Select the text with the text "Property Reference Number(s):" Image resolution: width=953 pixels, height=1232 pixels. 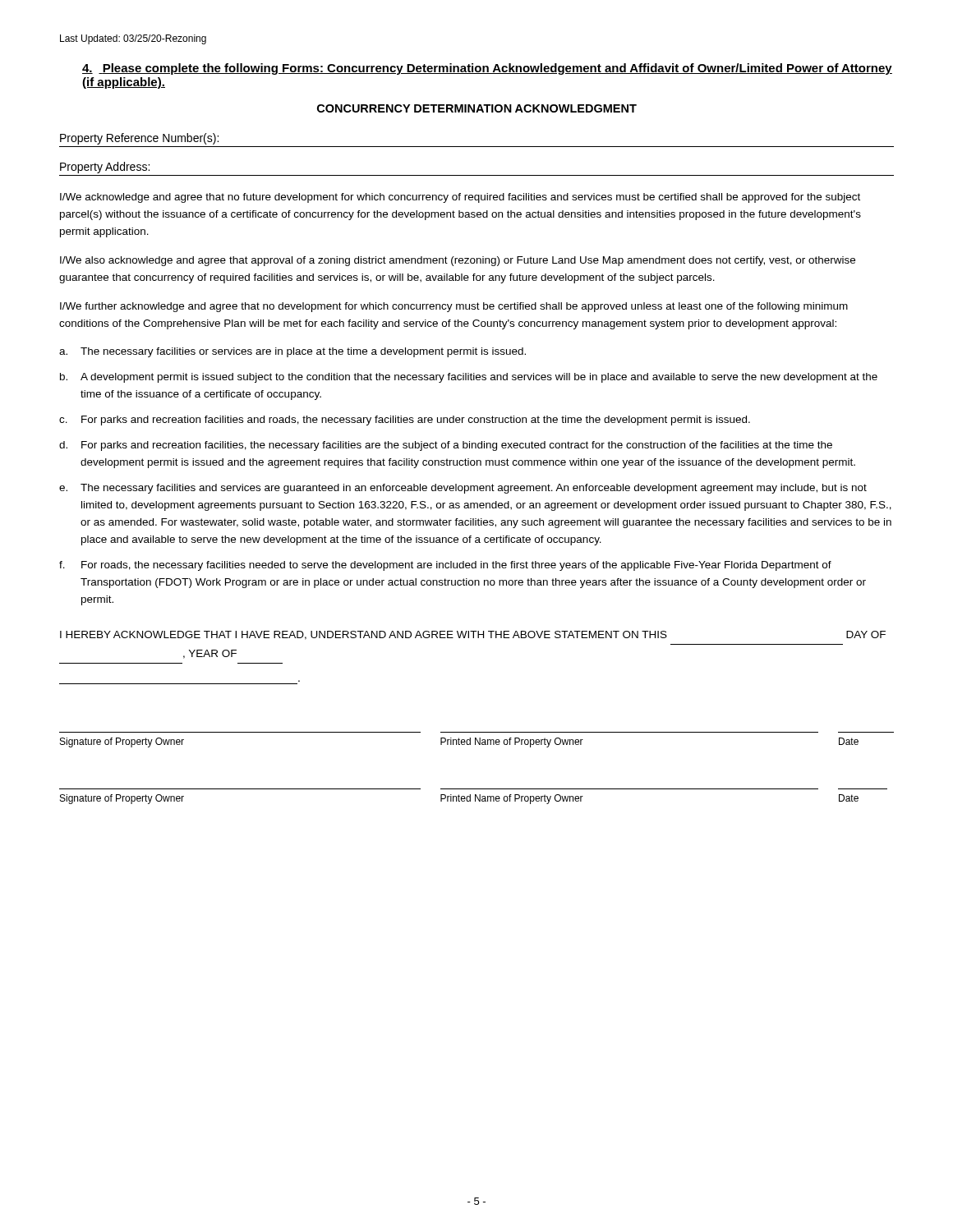[x=476, y=139]
